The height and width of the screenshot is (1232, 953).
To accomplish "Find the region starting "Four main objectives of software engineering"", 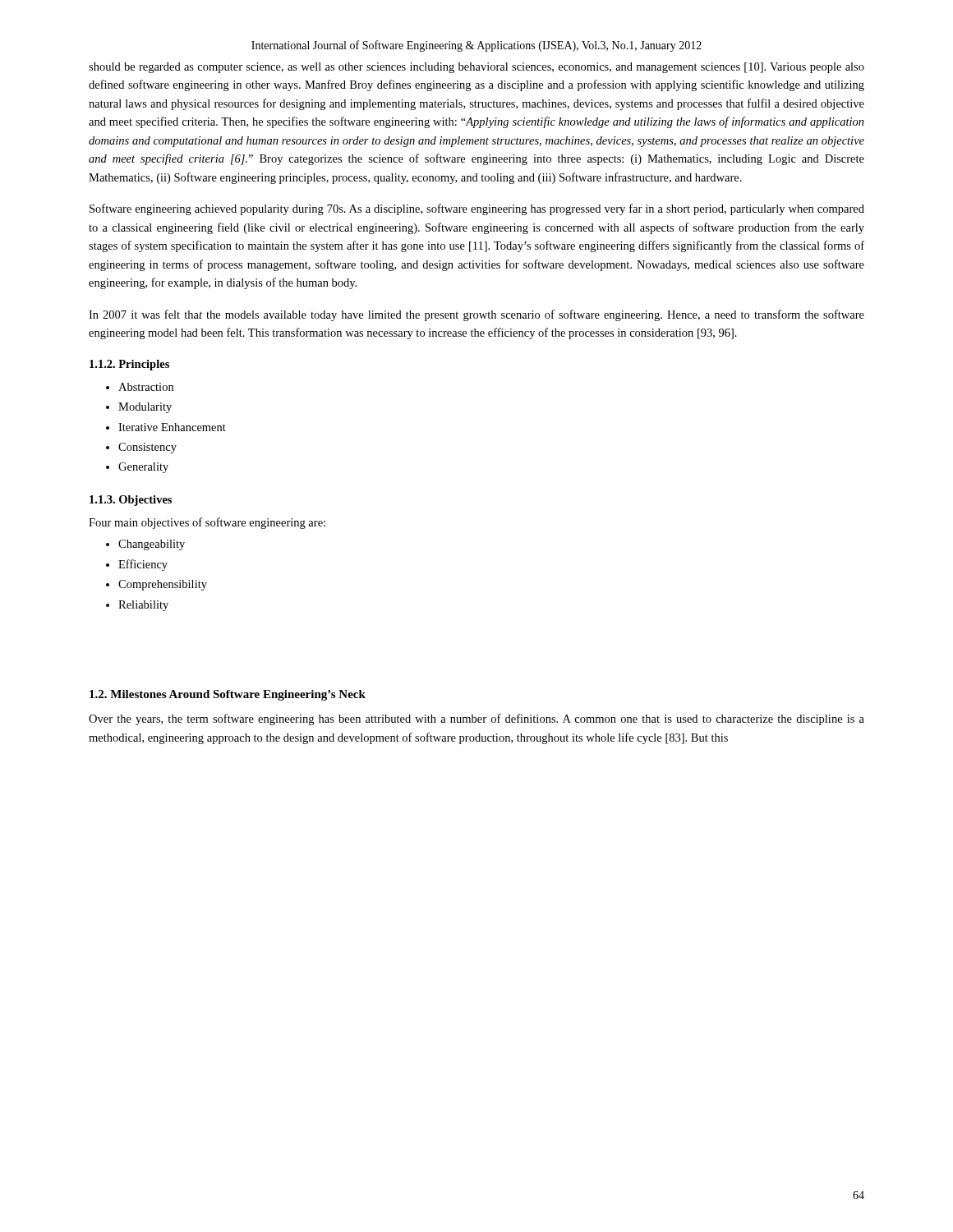I will (x=207, y=522).
